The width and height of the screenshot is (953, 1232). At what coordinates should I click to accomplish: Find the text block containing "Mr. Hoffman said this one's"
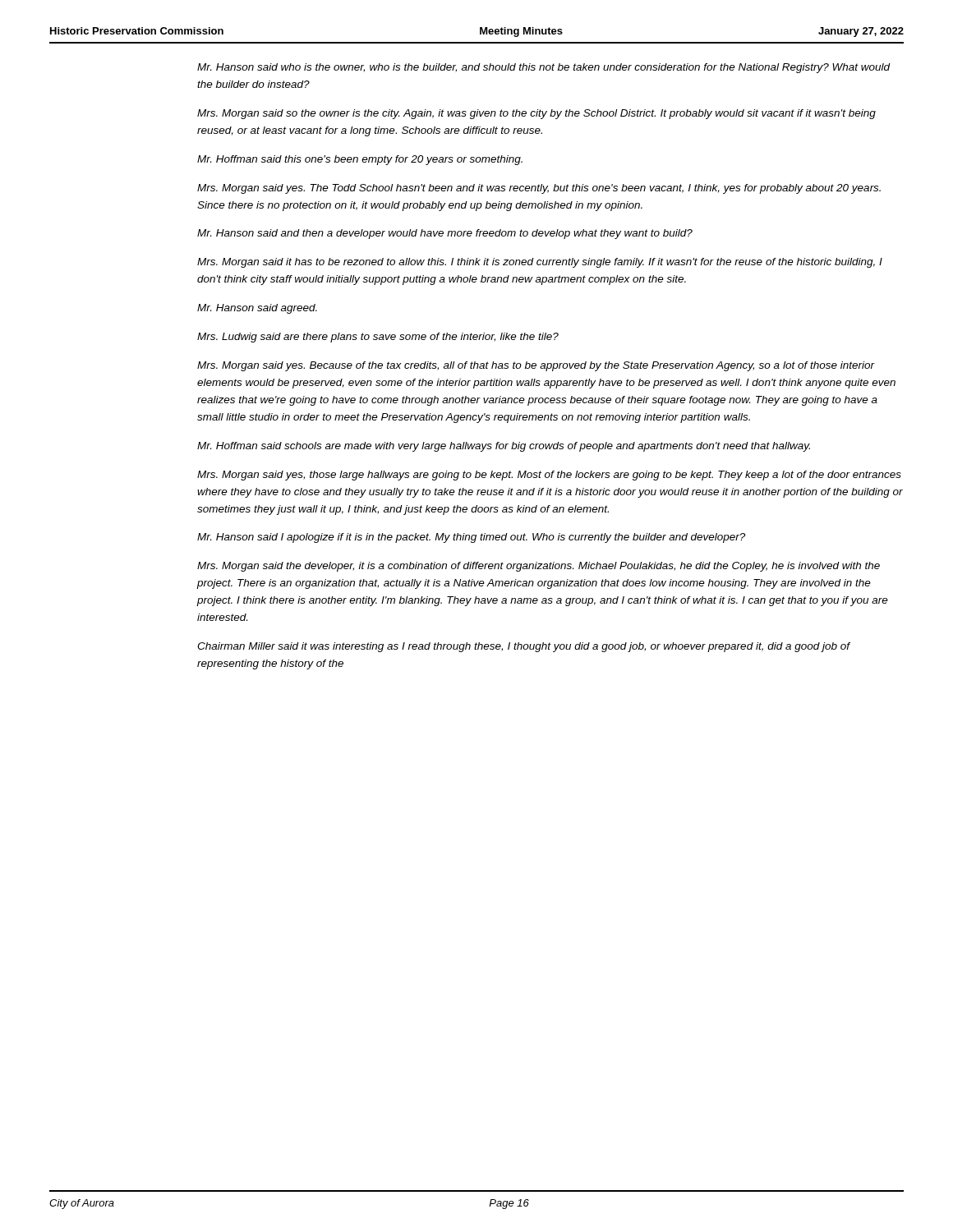pos(360,159)
